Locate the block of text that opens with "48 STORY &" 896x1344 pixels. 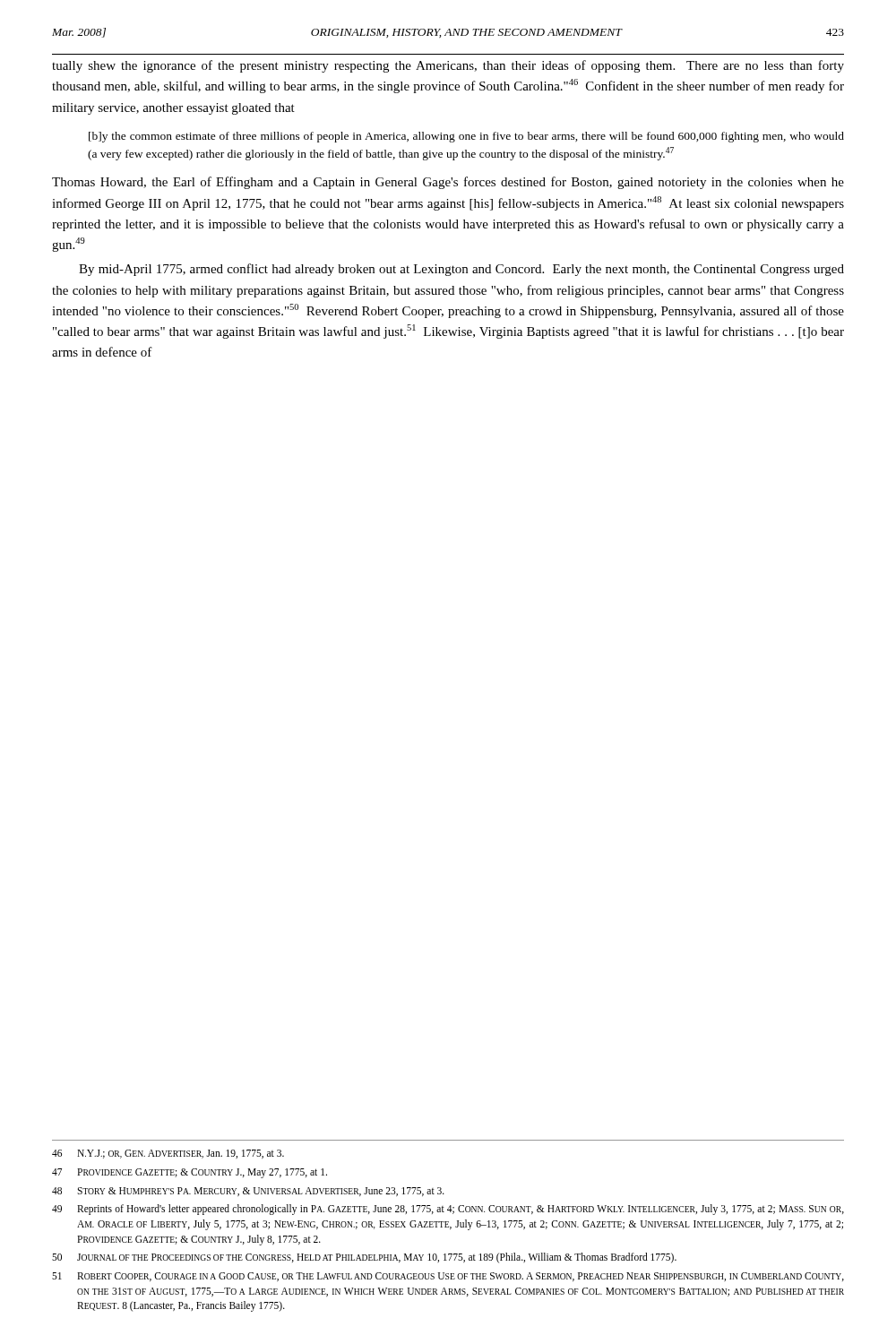coord(448,1191)
